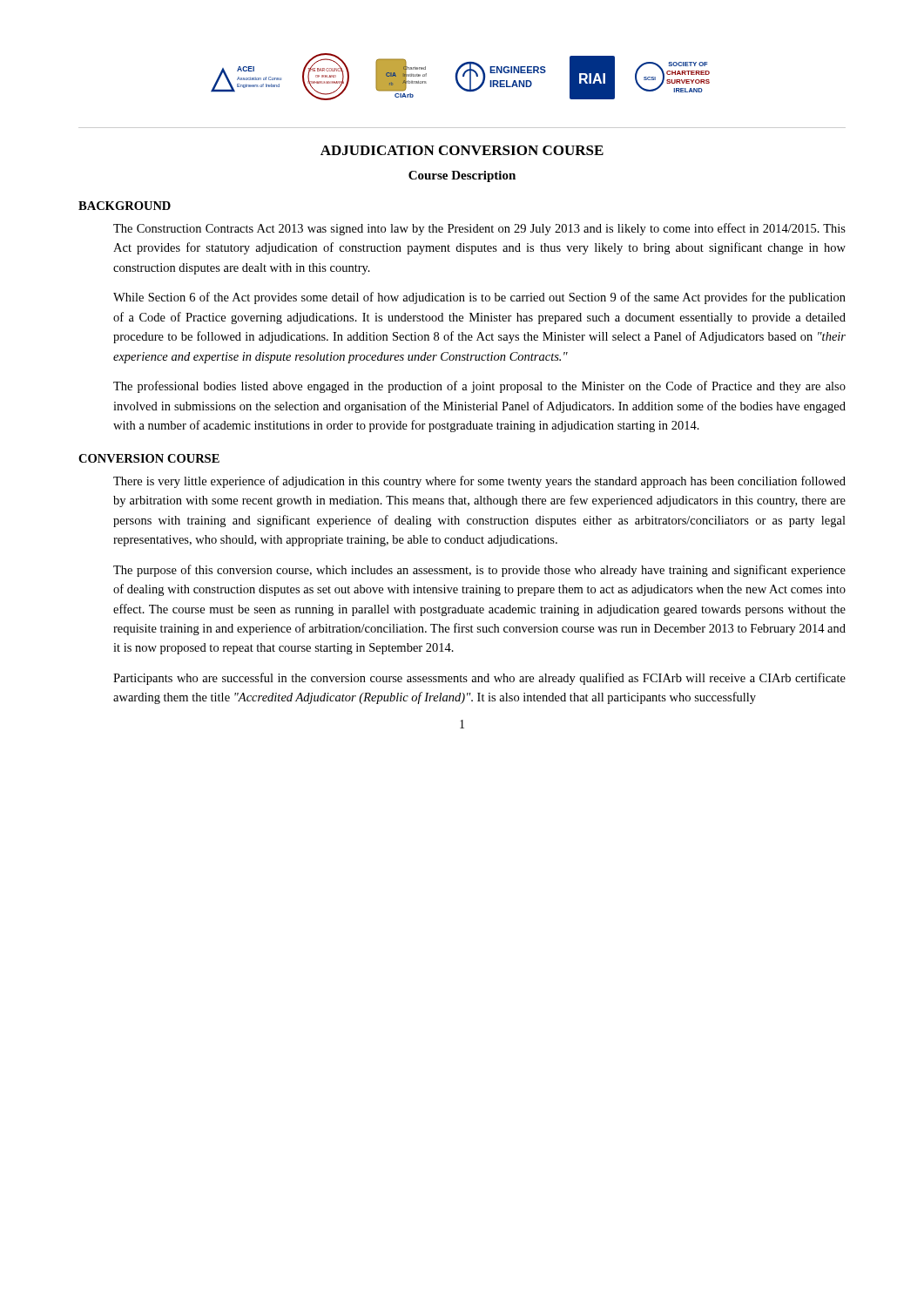Locate the text block with the text "While Section 6 of"
Viewport: 924px width, 1307px height.
[x=479, y=327]
